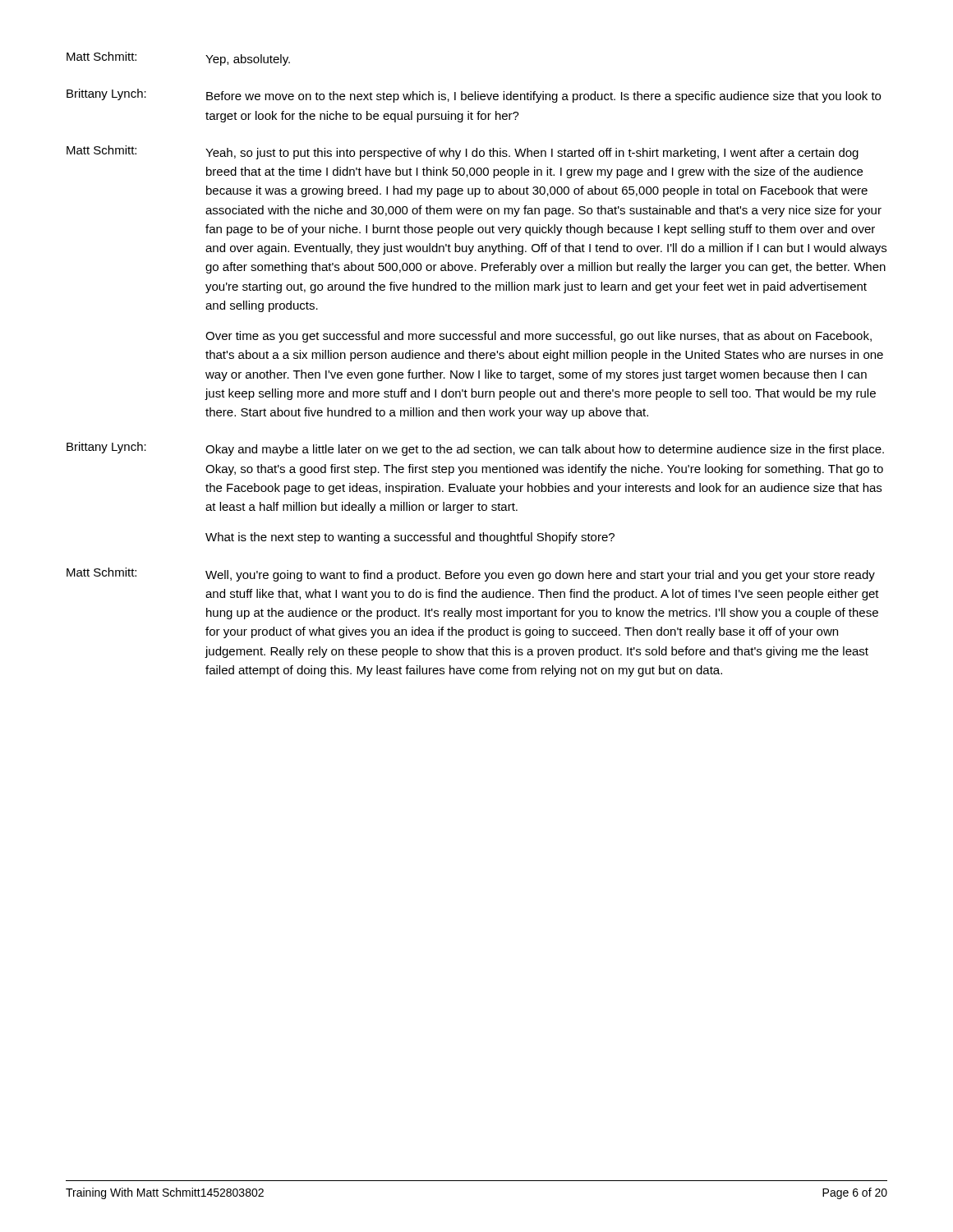Point to the block beginning "Brittany Lynch: Before"

(476, 106)
